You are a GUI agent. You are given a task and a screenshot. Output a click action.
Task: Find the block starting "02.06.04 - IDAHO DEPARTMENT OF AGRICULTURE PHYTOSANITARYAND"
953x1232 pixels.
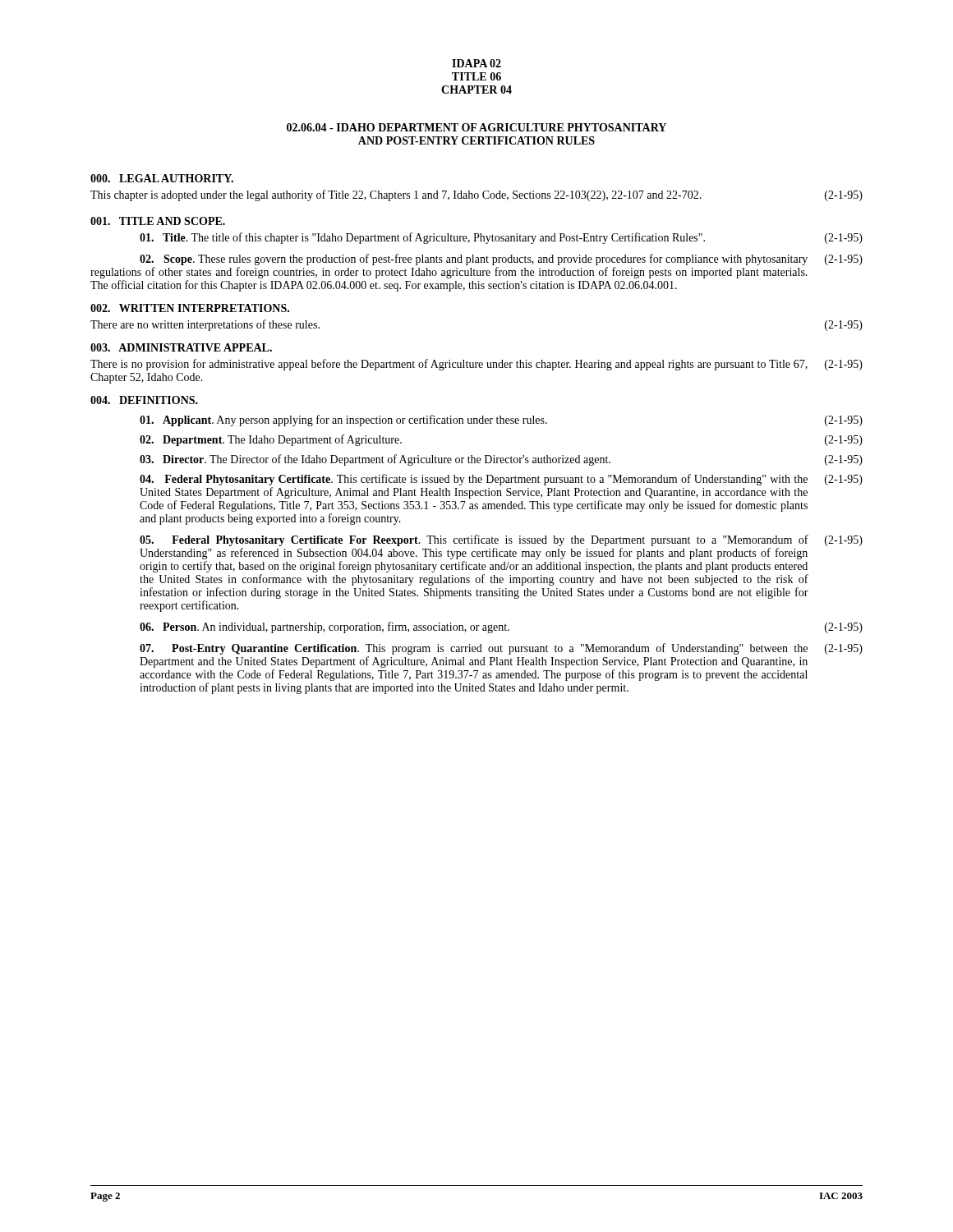click(x=476, y=134)
